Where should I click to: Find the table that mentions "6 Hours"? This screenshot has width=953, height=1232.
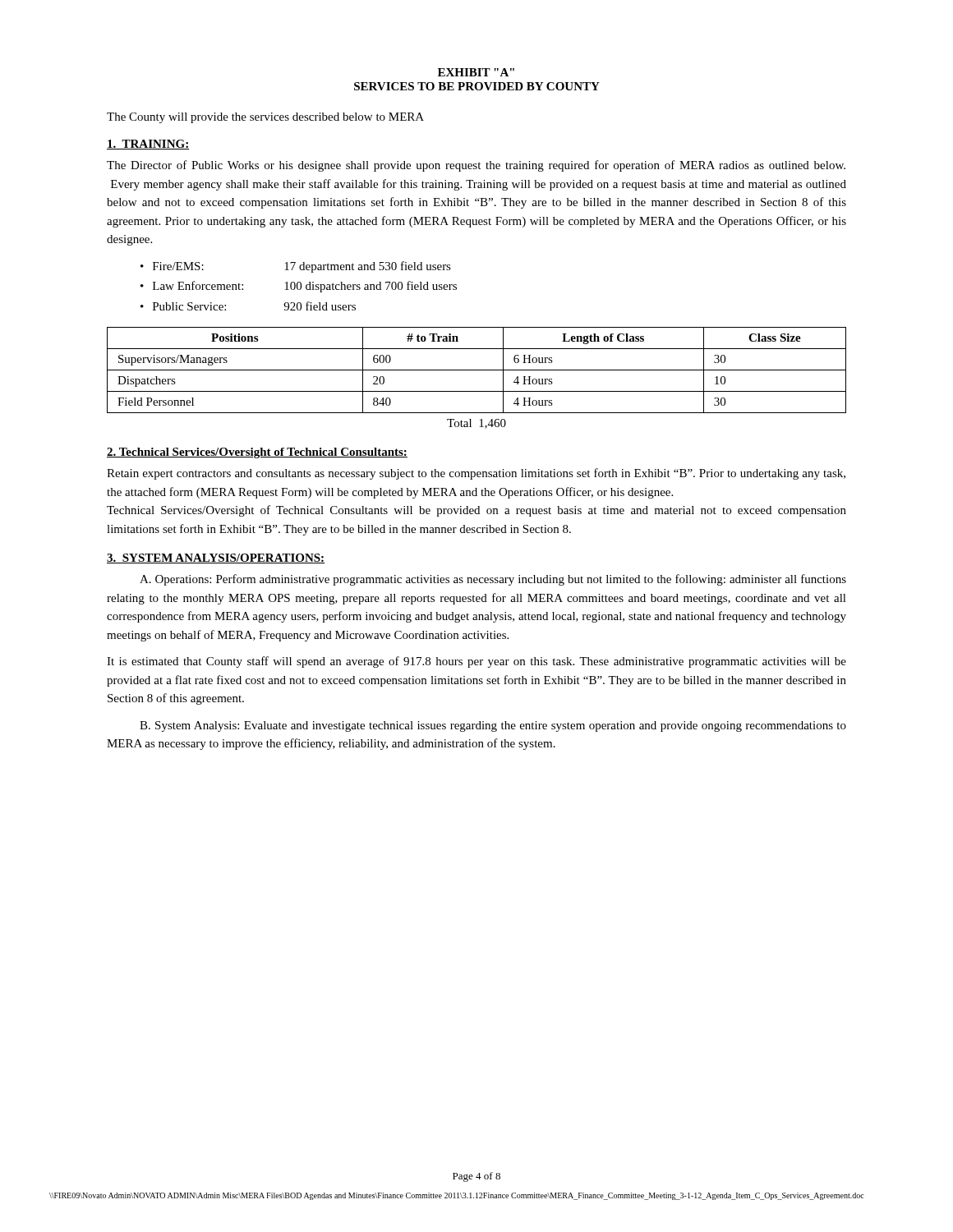476,370
